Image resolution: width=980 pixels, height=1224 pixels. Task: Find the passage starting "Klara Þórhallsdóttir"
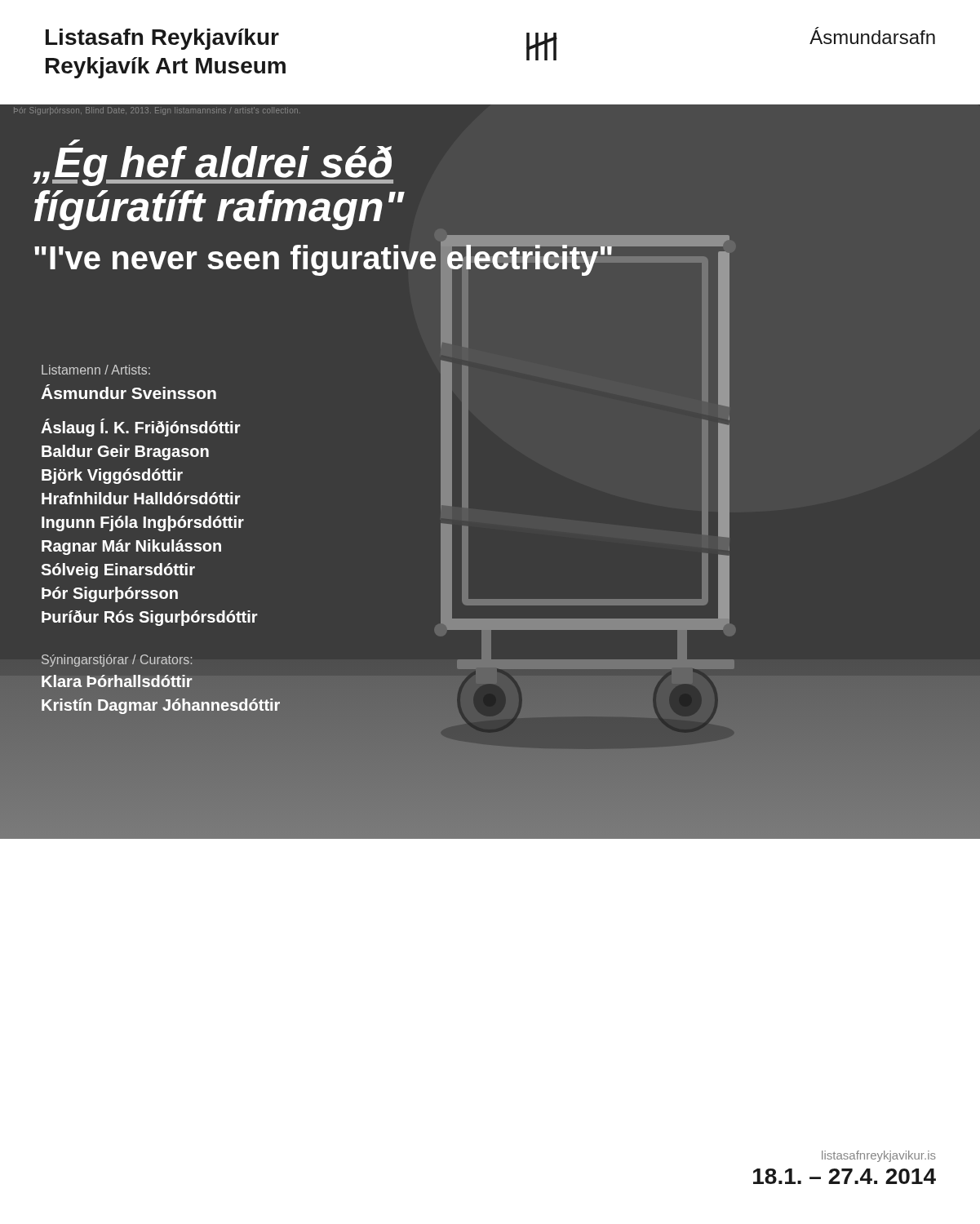[x=117, y=681]
